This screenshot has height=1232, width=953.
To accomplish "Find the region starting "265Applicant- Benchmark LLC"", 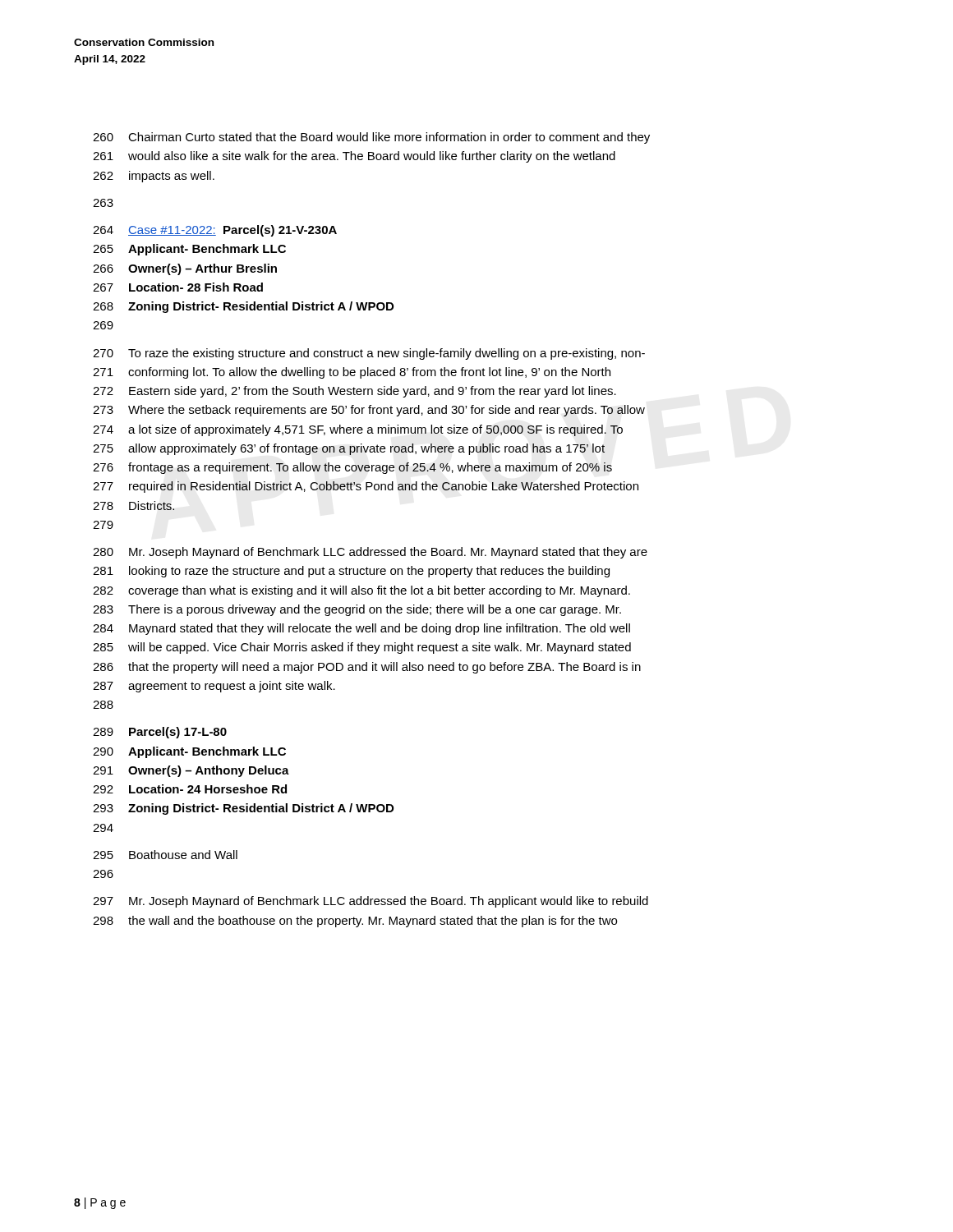I will point(189,250).
